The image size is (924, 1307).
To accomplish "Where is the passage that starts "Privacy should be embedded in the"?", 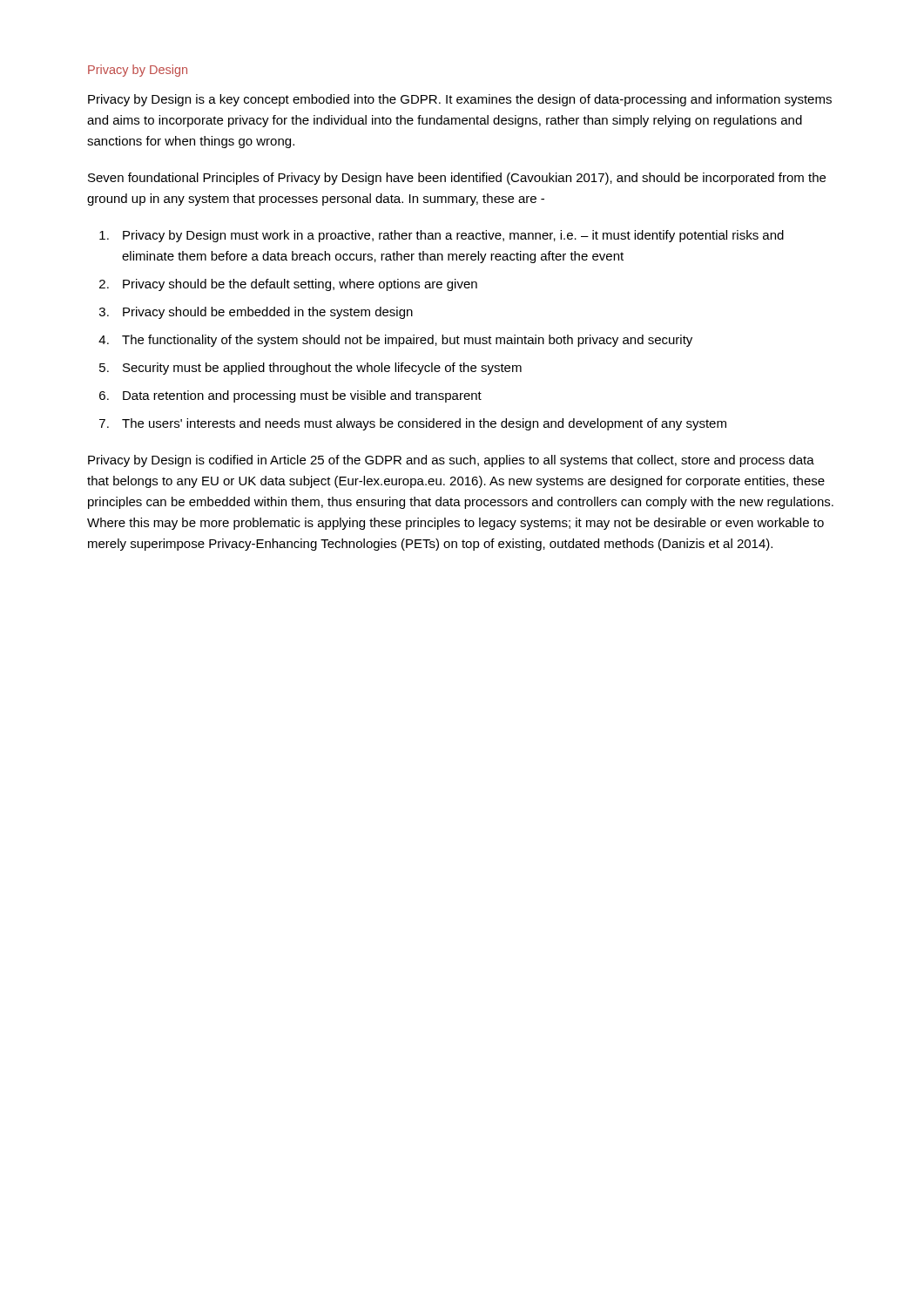I will point(256,313).
